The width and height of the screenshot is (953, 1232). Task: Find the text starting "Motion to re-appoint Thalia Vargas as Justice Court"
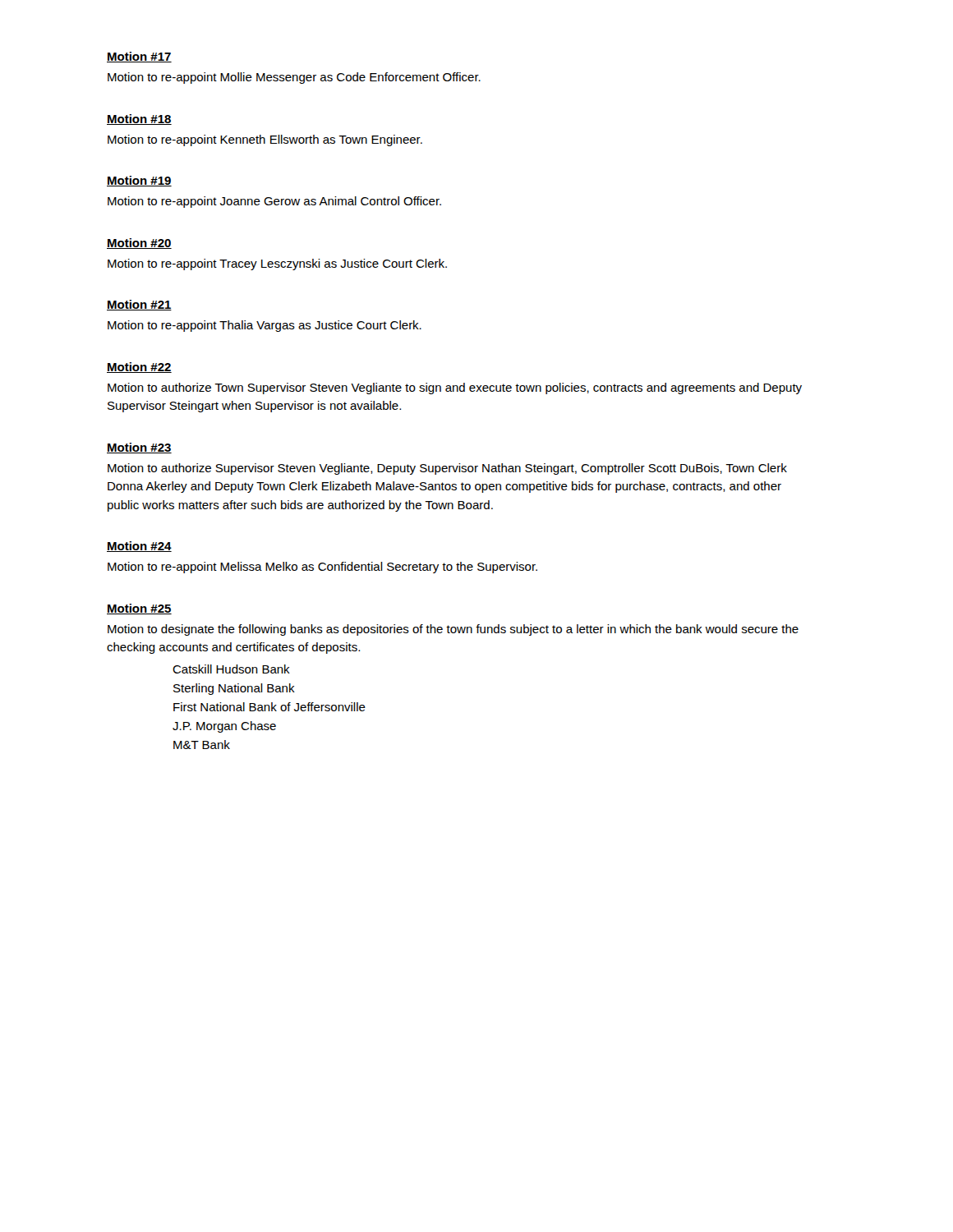point(264,325)
